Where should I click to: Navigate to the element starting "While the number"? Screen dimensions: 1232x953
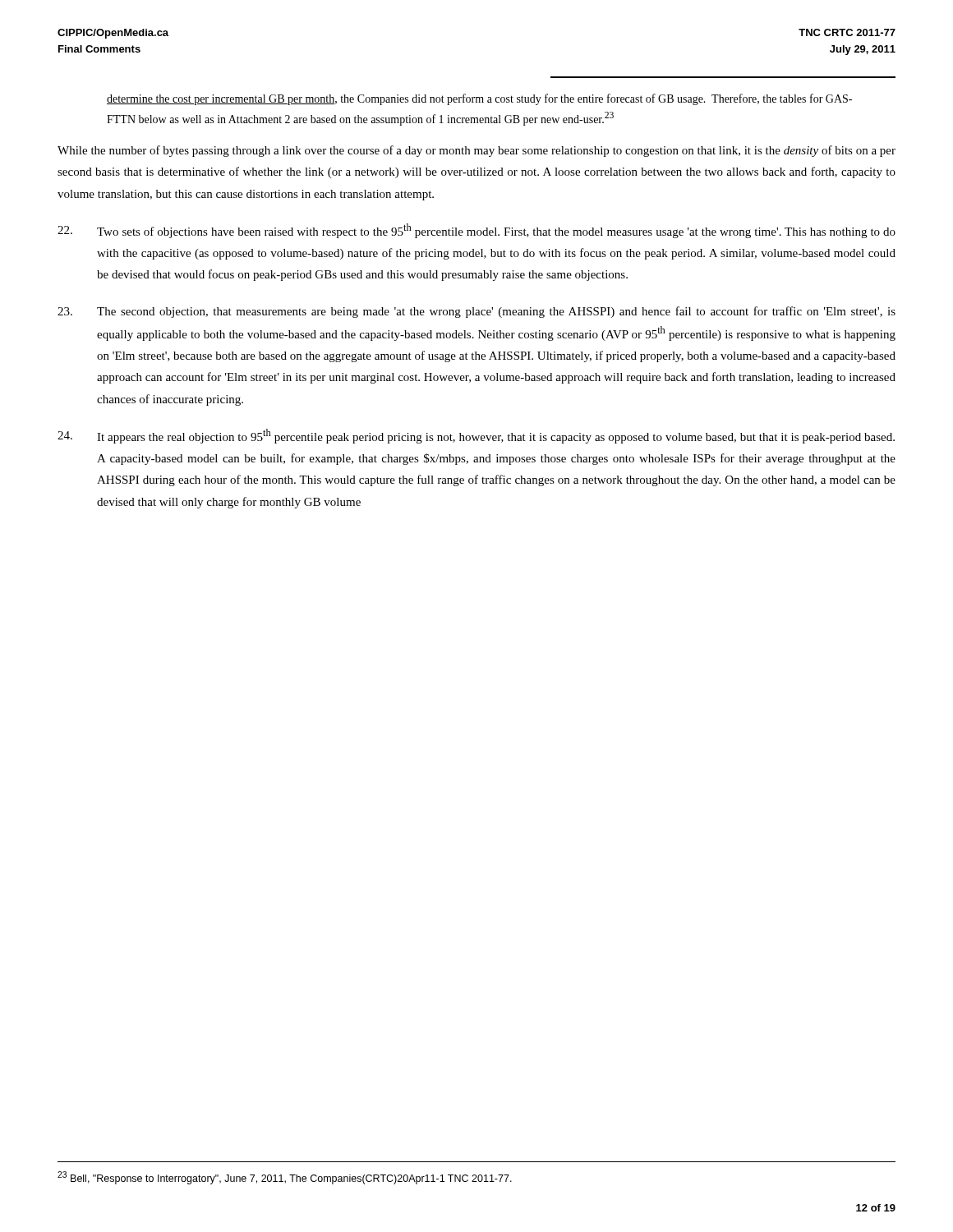point(476,172)
